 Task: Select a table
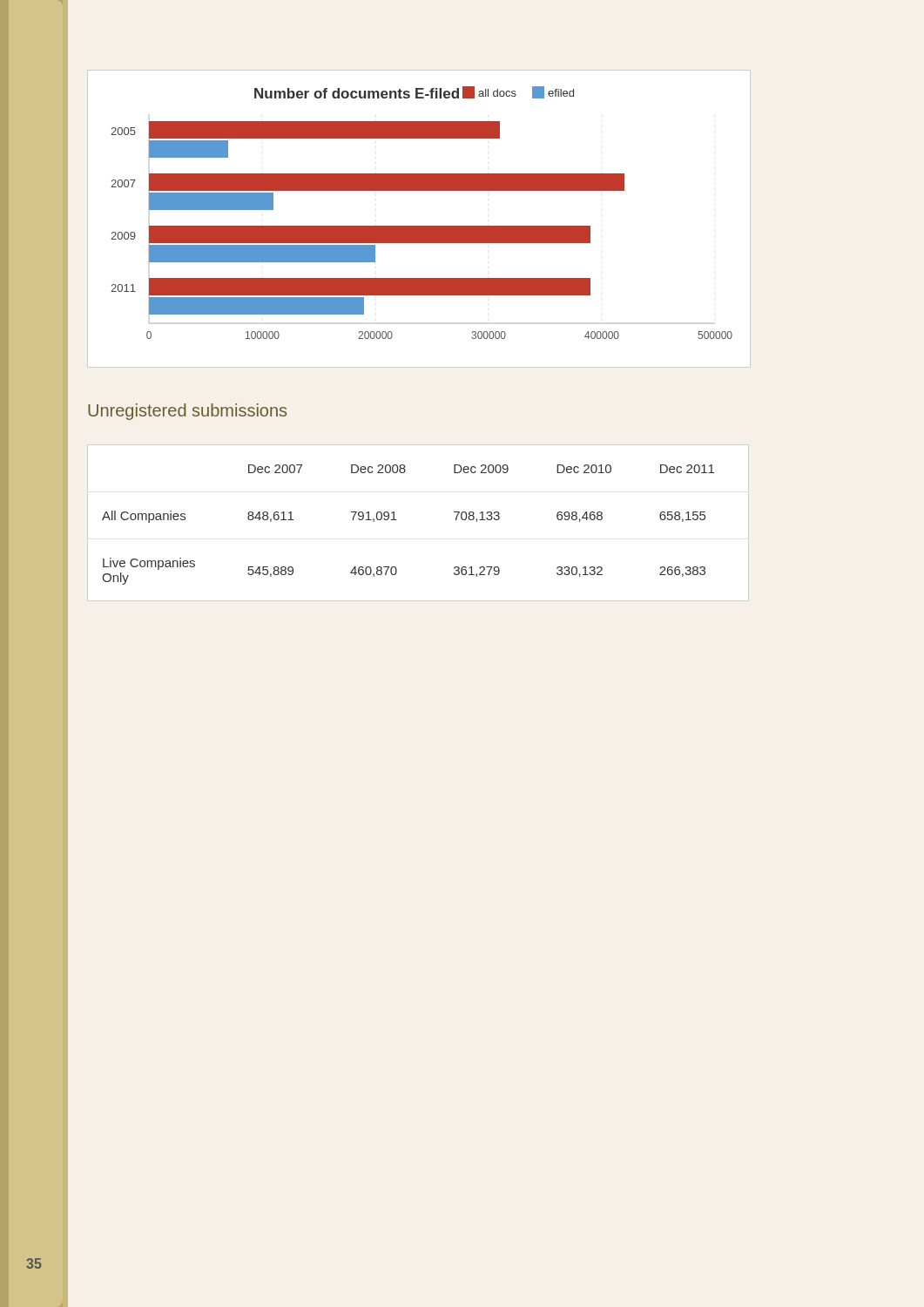[x=418, y=523]
